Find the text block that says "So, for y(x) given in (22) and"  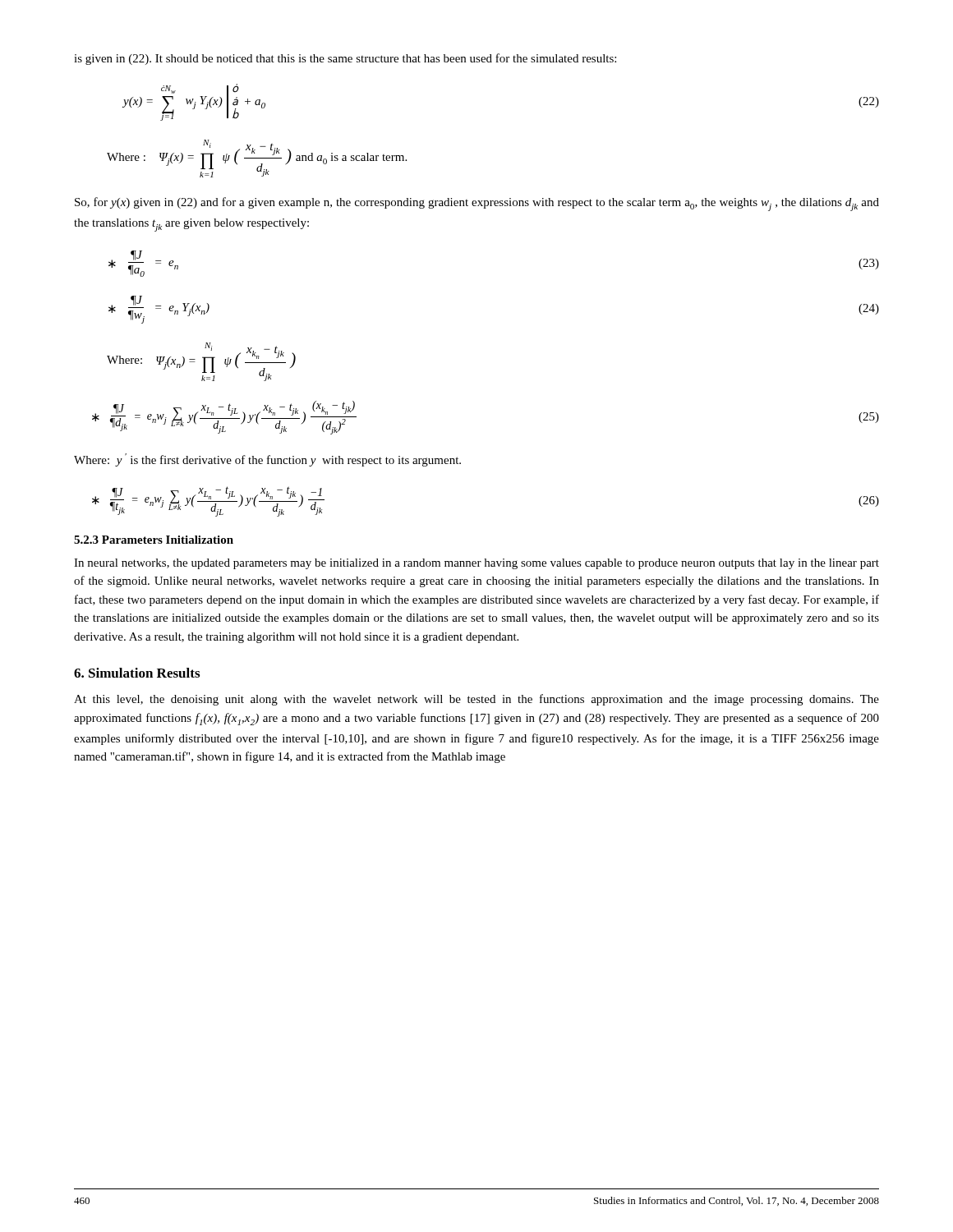pyautogui.click(x=476, y=213)
